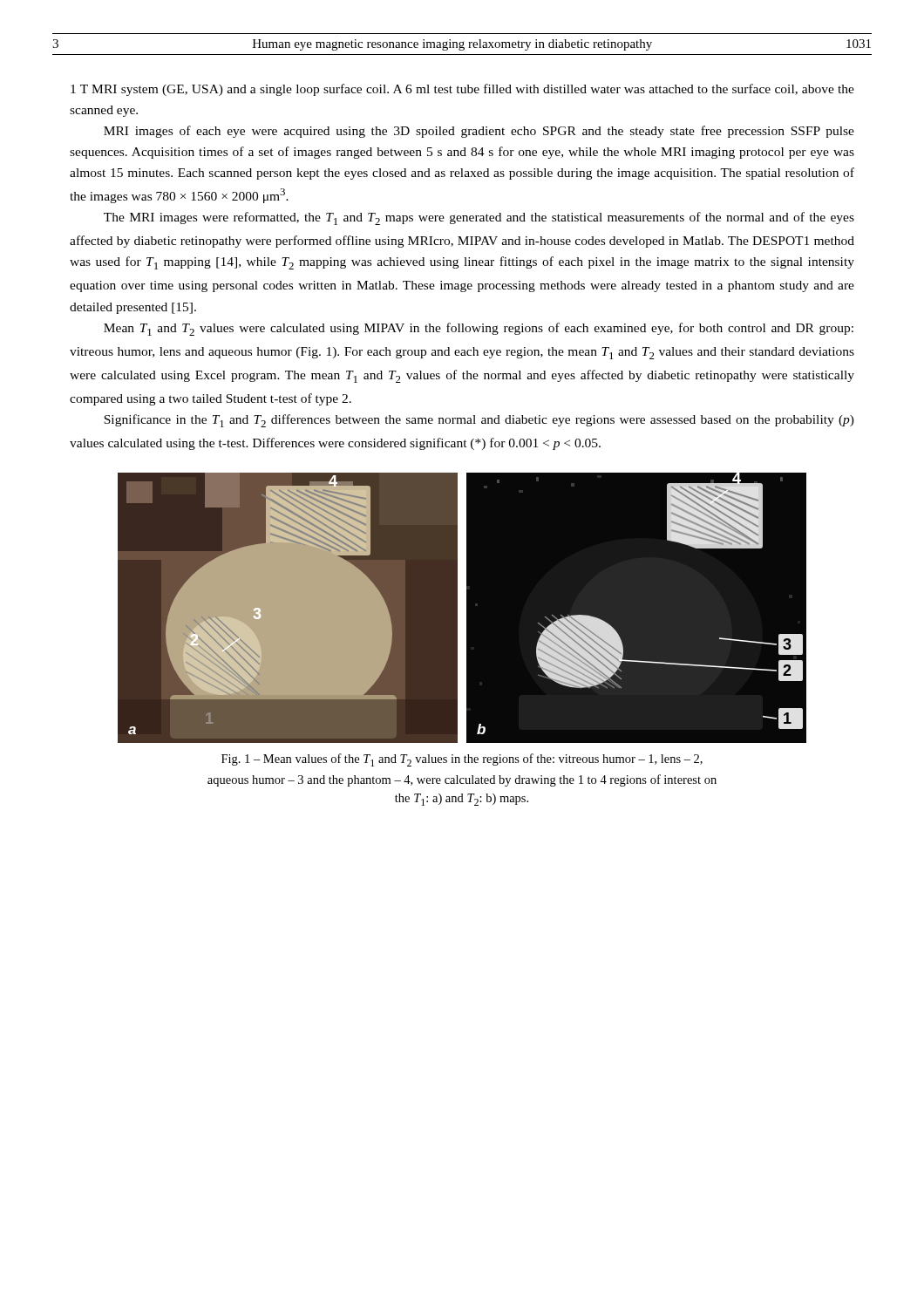Find the photo
924x1308 pixels.
pos(462,642)
